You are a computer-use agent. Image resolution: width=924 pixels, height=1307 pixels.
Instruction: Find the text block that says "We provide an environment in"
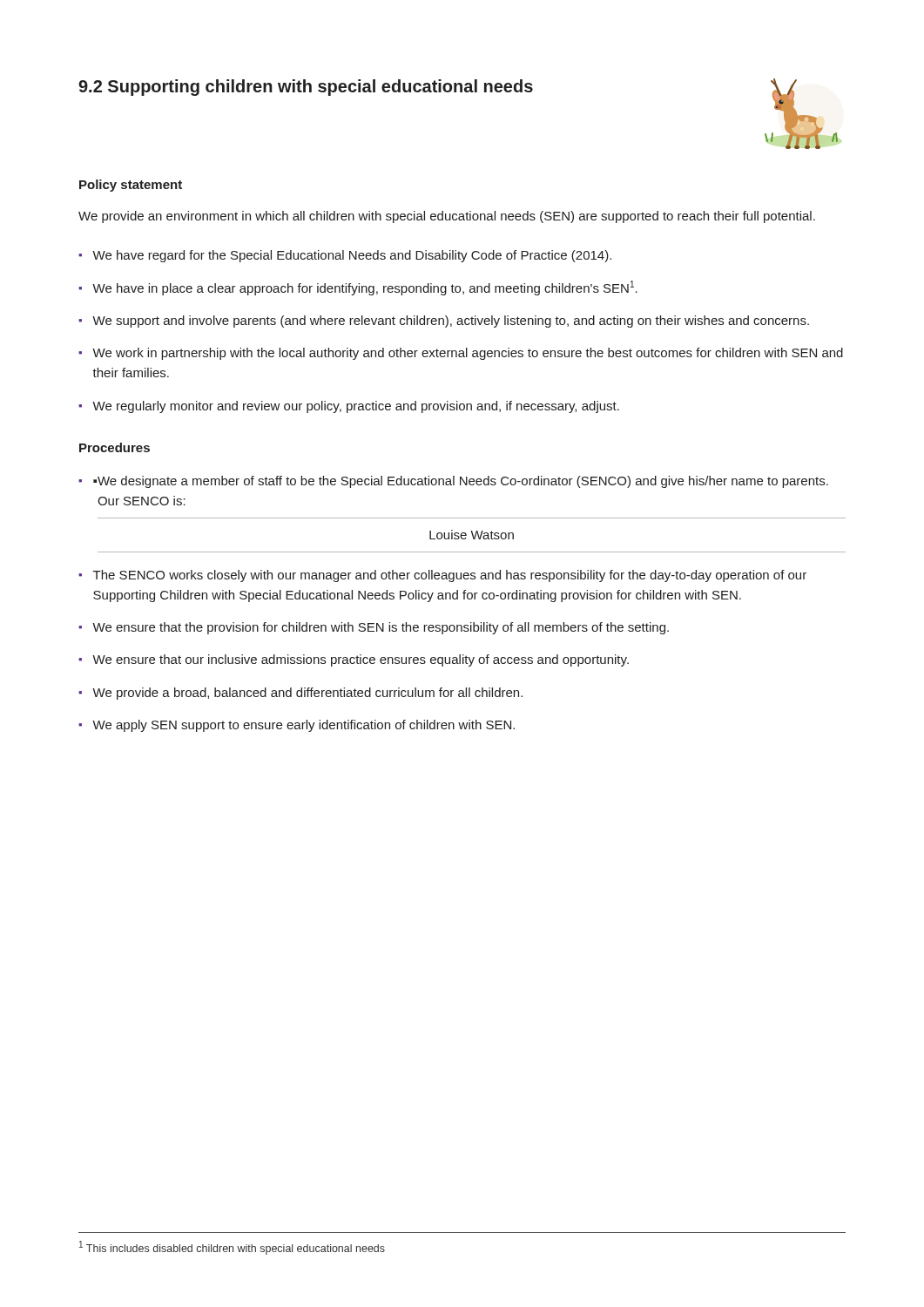click(447, 216)
